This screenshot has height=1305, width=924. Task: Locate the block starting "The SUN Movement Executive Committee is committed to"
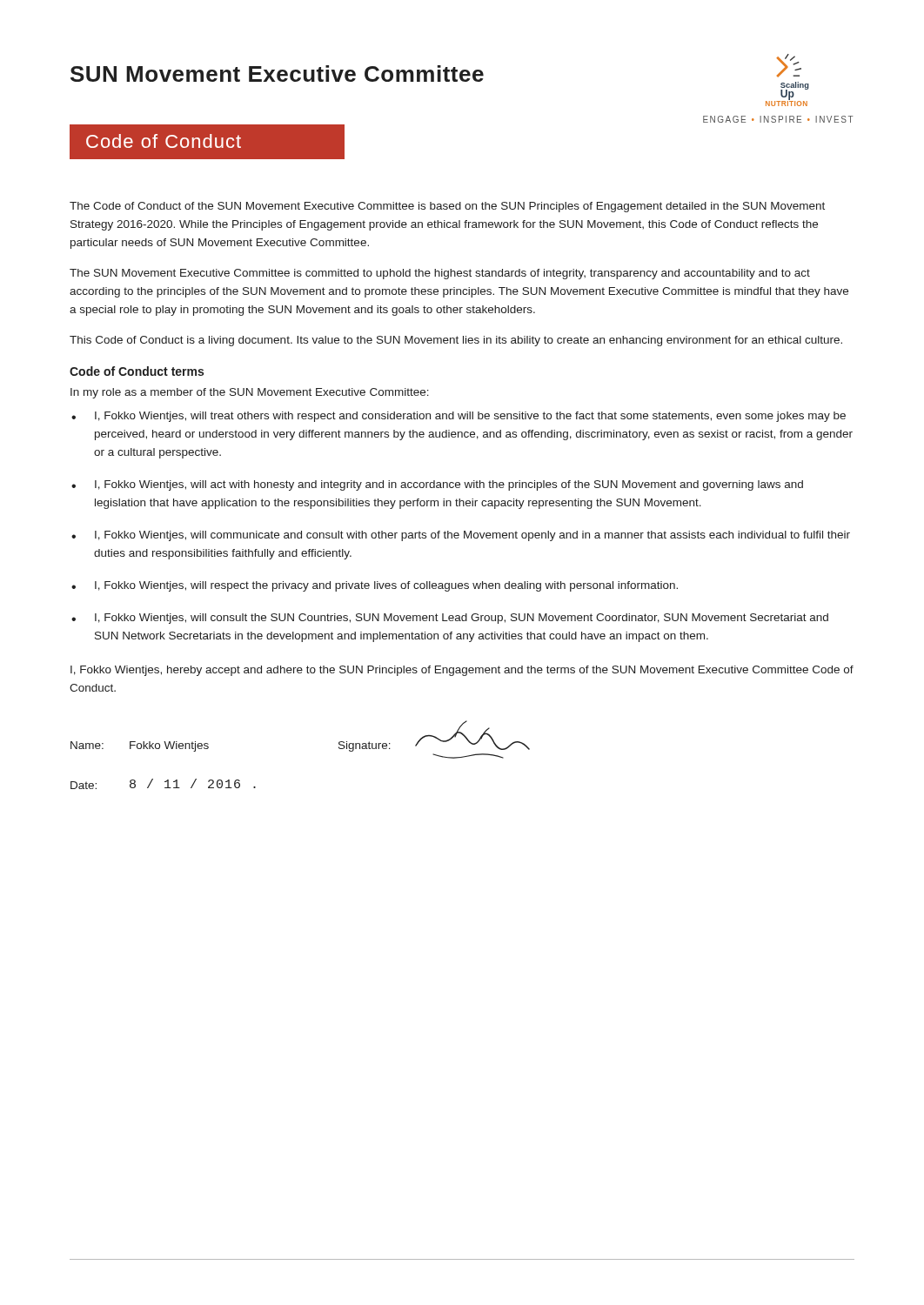tap(459, 291)
